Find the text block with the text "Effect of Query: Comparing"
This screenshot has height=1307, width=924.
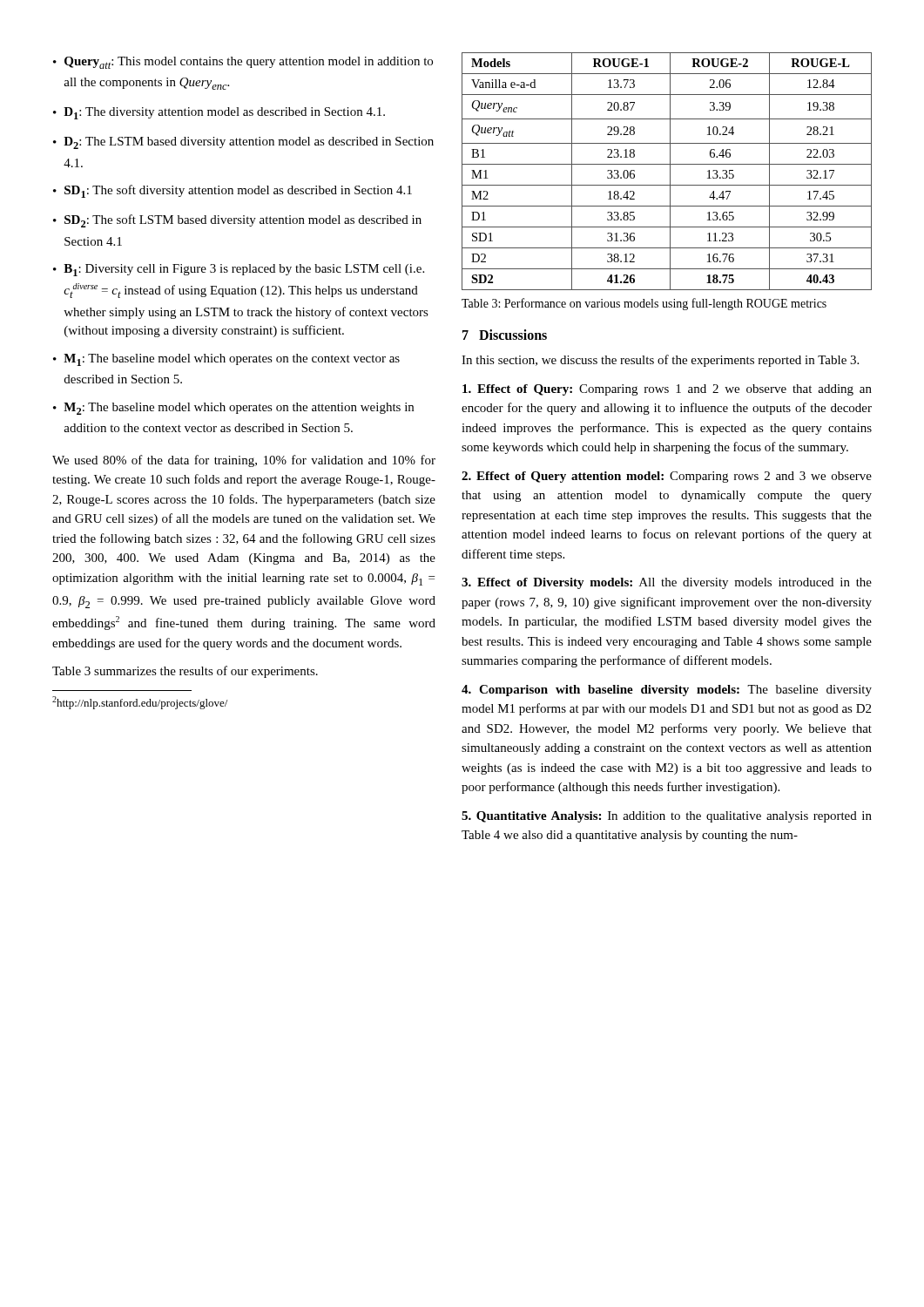pyautogui.click(x=667, y=418)
